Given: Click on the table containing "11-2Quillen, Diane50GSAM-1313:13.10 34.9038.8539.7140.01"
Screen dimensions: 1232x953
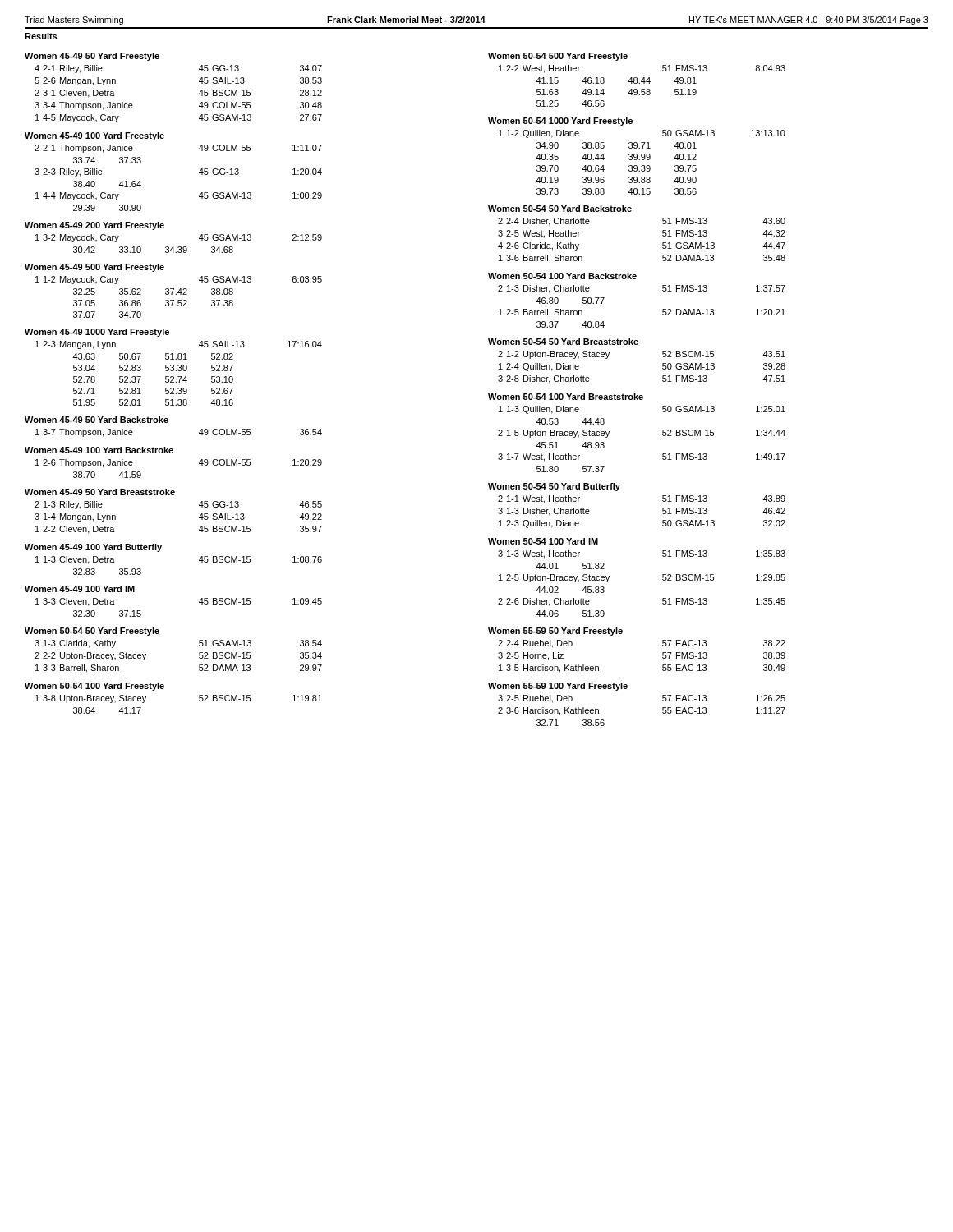Looking at the screenshot, I should (x=708, y=162).
